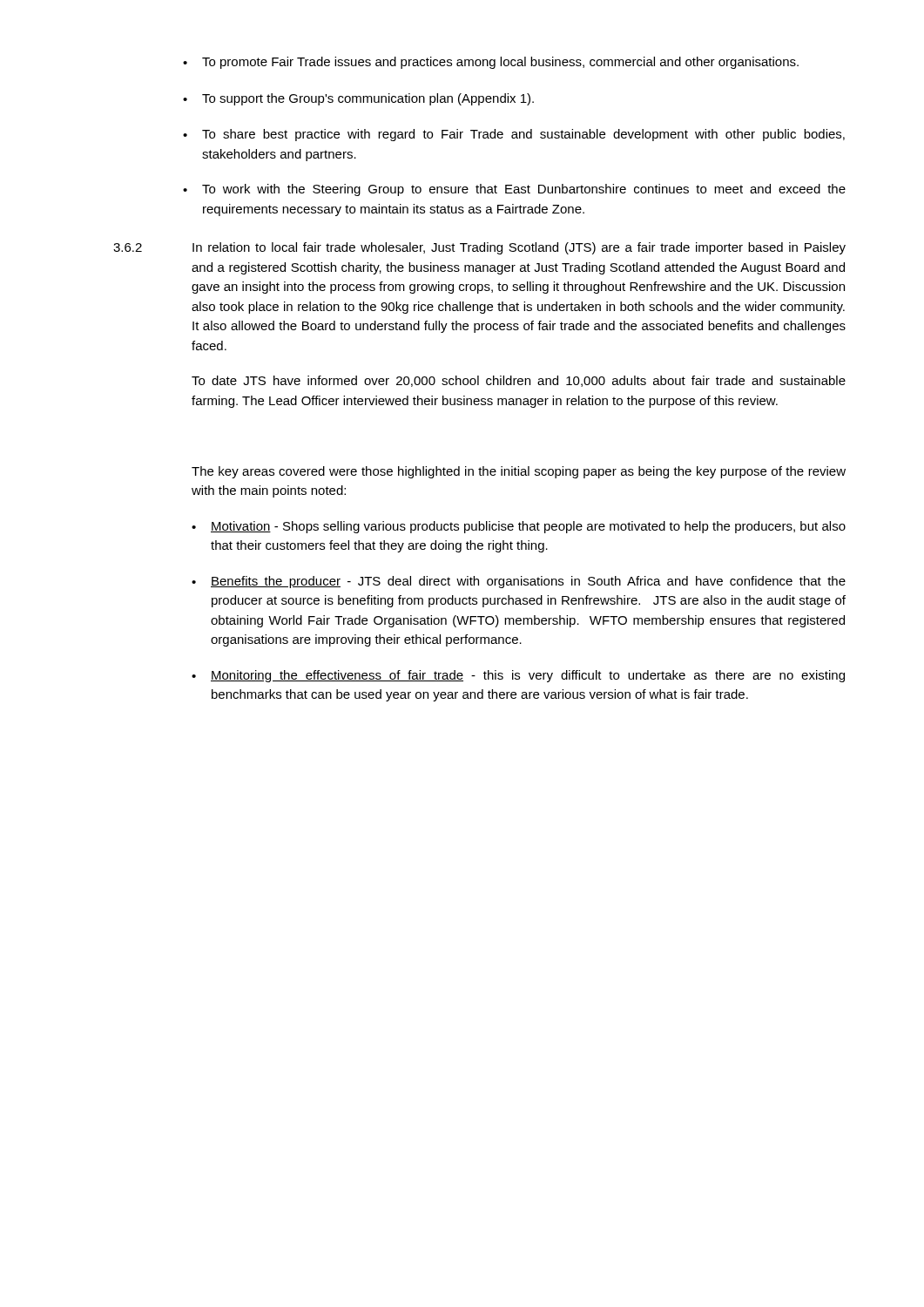
Task: Click on the text block starting "• Benefits the producer"
Action: coord(519,610)
